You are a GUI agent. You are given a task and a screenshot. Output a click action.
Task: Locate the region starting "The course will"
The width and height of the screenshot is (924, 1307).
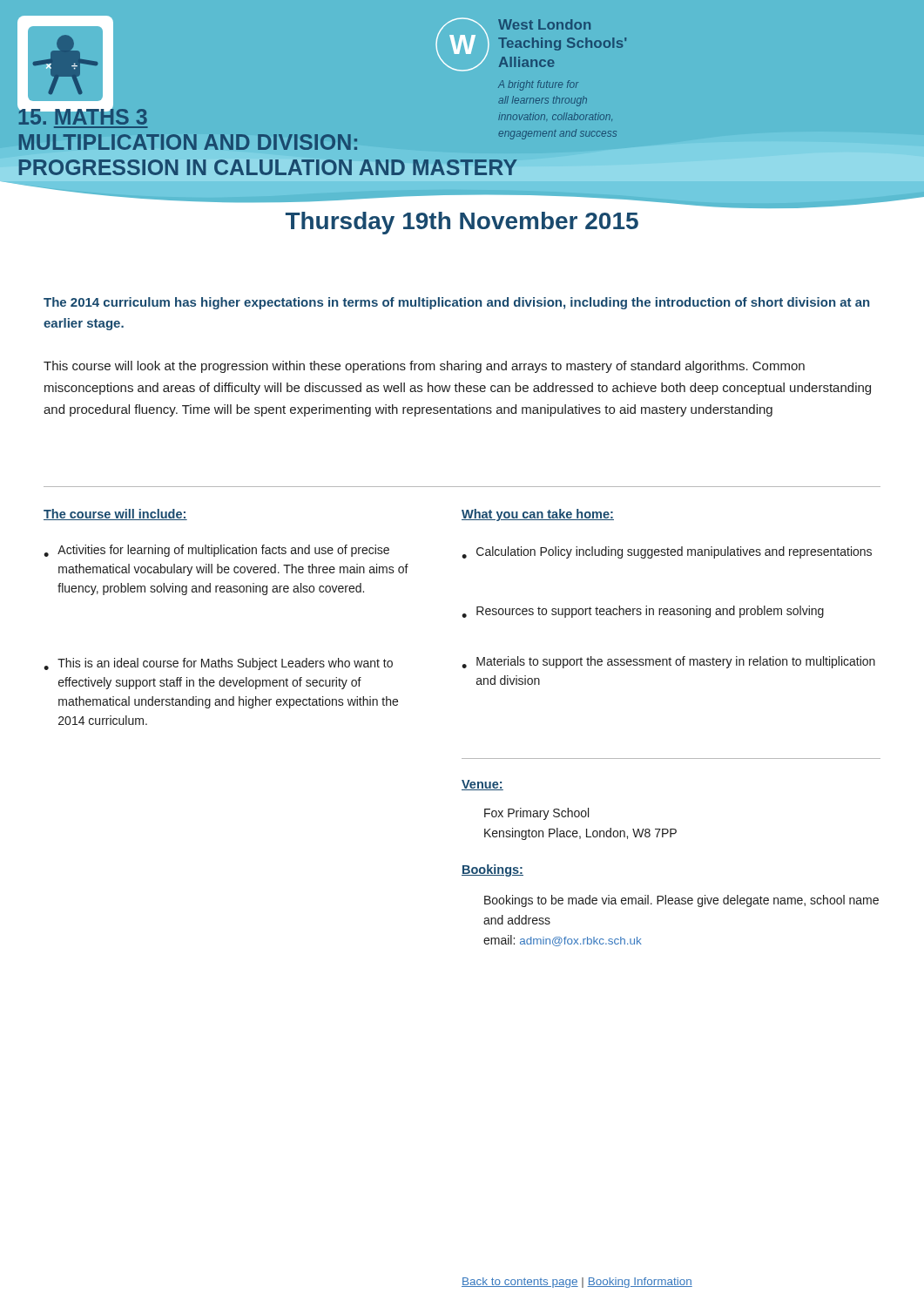click(115, 514)
